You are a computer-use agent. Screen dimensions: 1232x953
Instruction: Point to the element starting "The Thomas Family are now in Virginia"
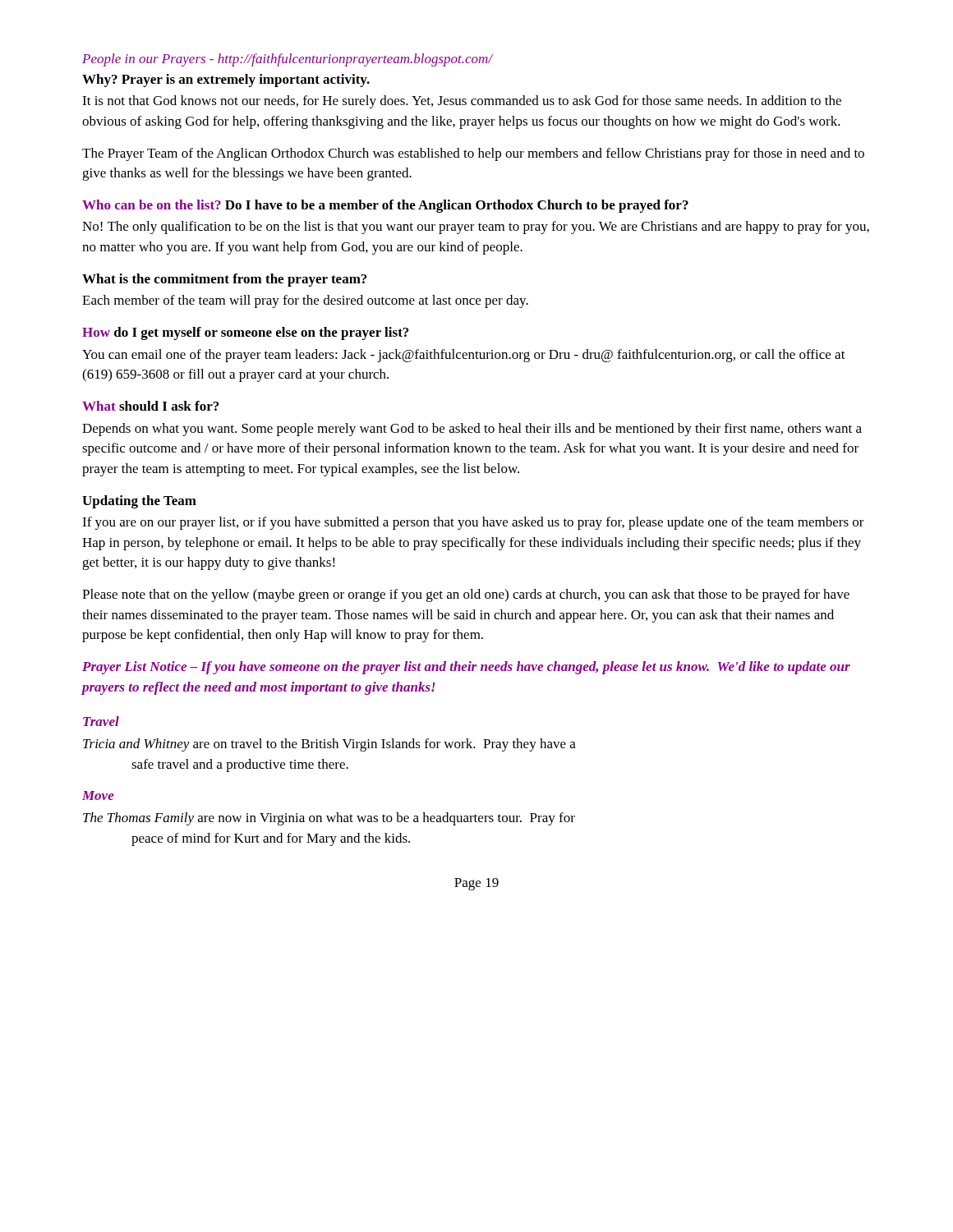pyautogui.click(x=476, y=828)
